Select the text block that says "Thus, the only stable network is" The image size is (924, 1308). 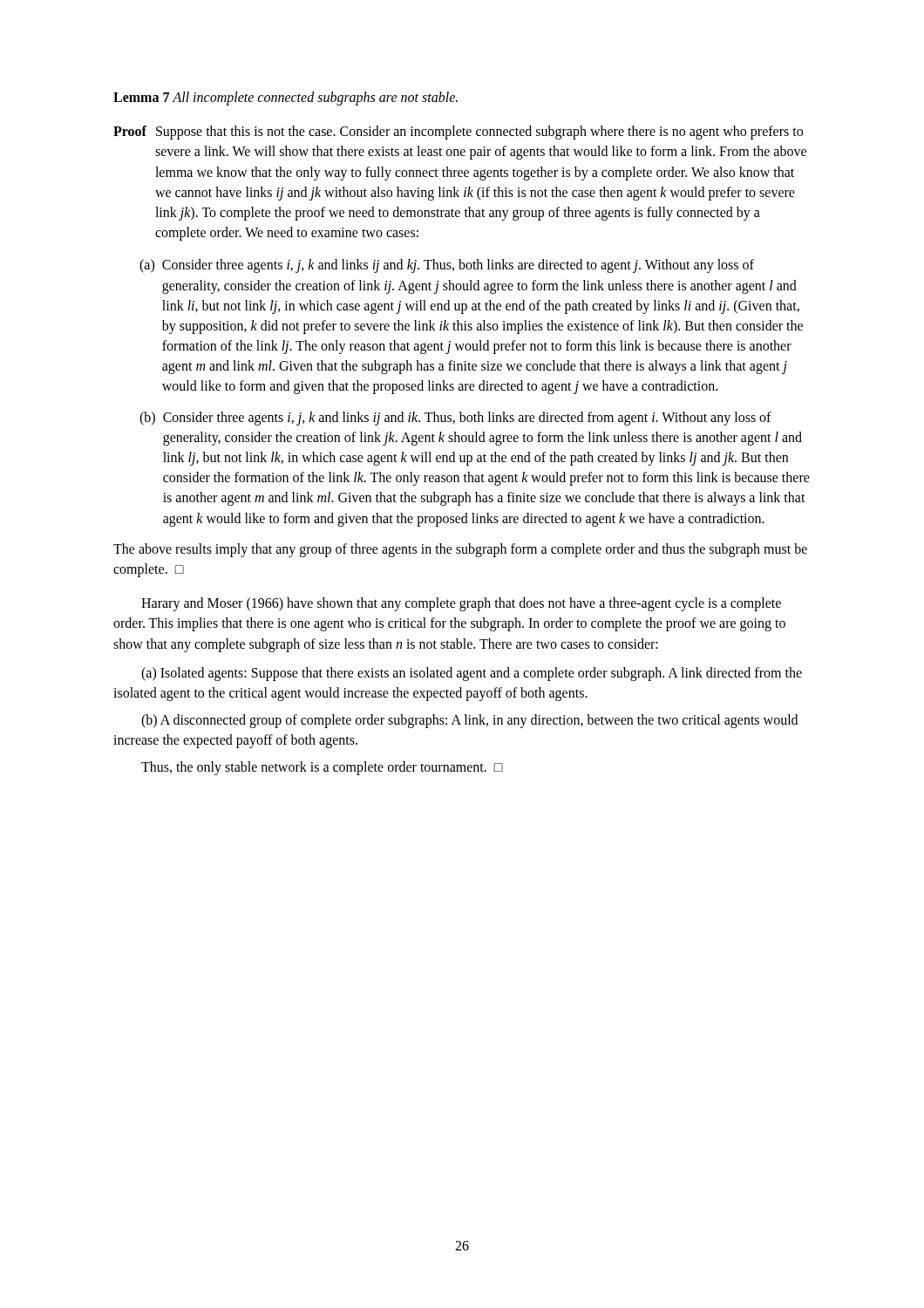coord(322,767)
